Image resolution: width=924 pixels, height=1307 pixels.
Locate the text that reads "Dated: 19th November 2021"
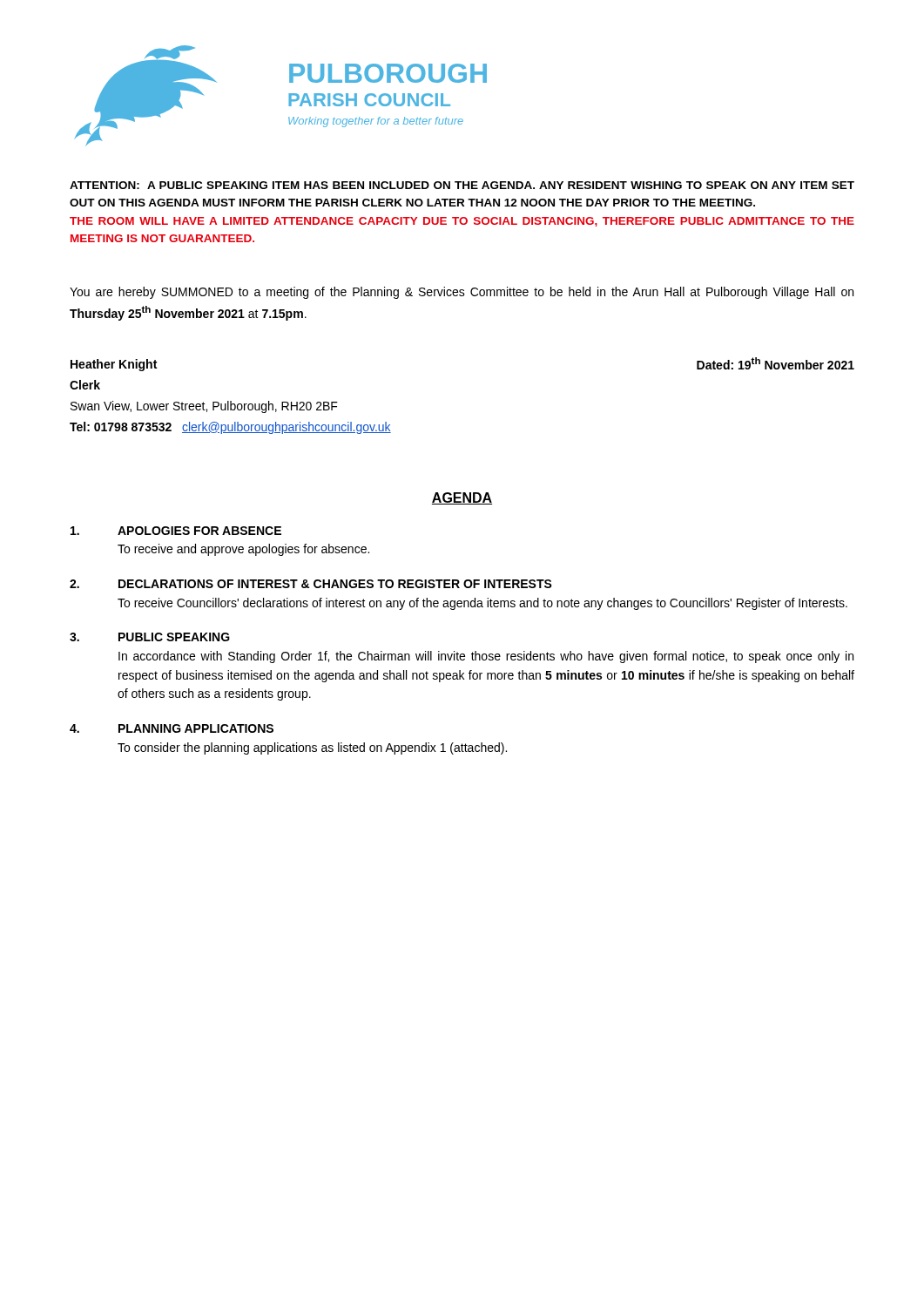(x=775, y=364)
